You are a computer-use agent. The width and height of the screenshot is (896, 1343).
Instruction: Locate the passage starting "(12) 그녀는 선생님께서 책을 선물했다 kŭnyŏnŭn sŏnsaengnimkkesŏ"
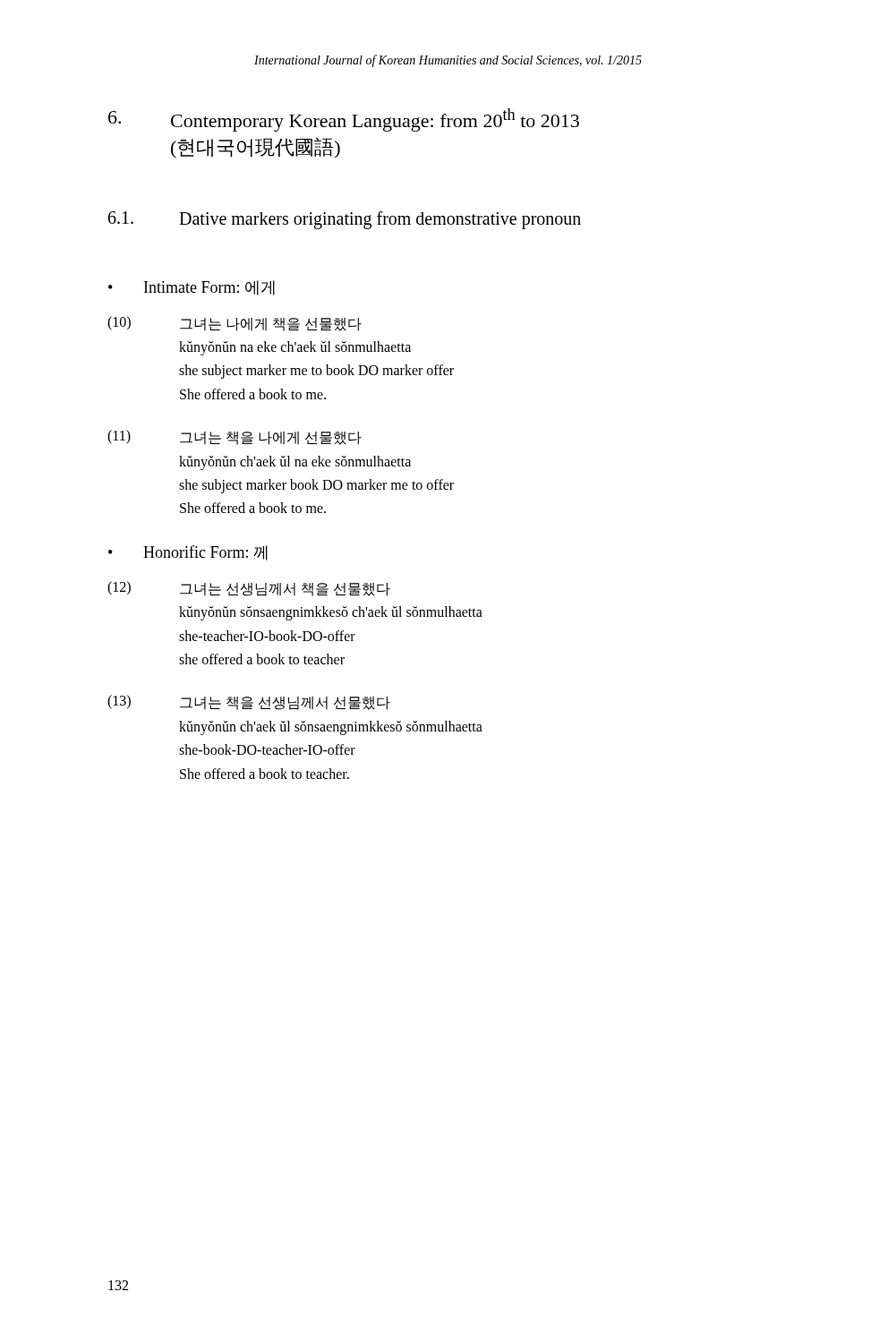click(x=295, y=625)
